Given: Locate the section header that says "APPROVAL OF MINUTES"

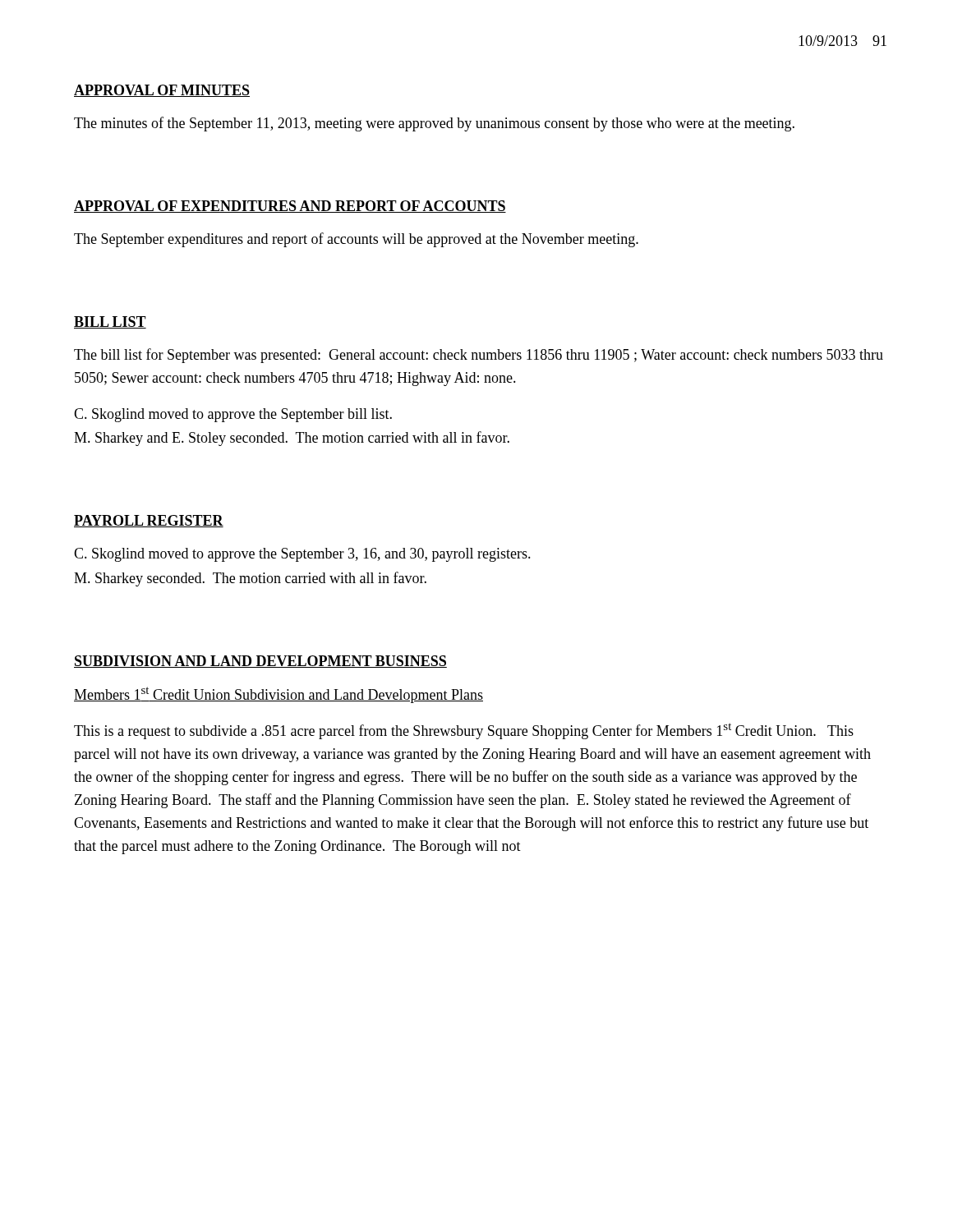Looking at the screenshot, I should pos(162,90).
